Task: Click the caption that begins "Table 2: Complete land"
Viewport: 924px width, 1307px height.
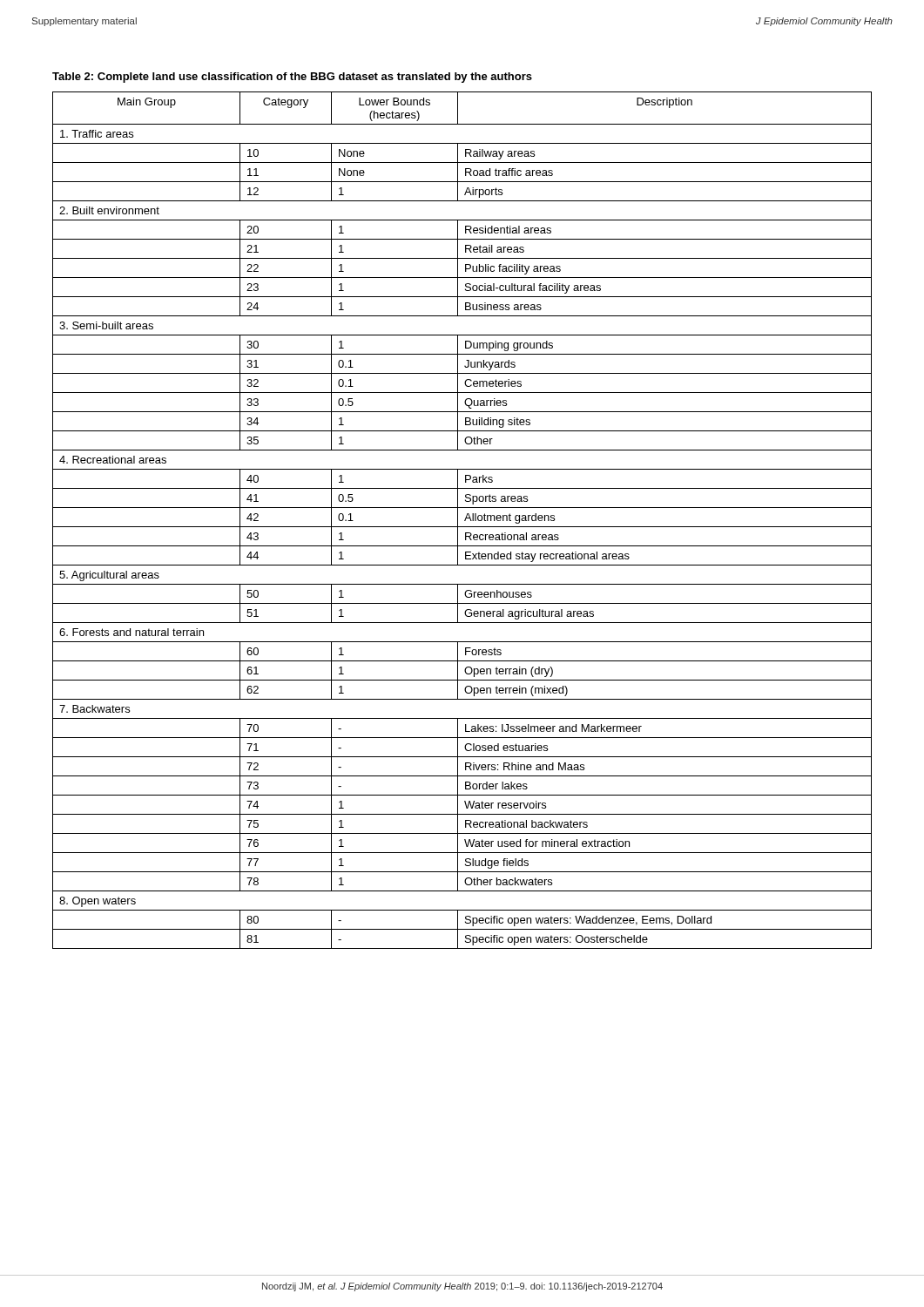Action: pyautogui.click(x=292, y=76)
